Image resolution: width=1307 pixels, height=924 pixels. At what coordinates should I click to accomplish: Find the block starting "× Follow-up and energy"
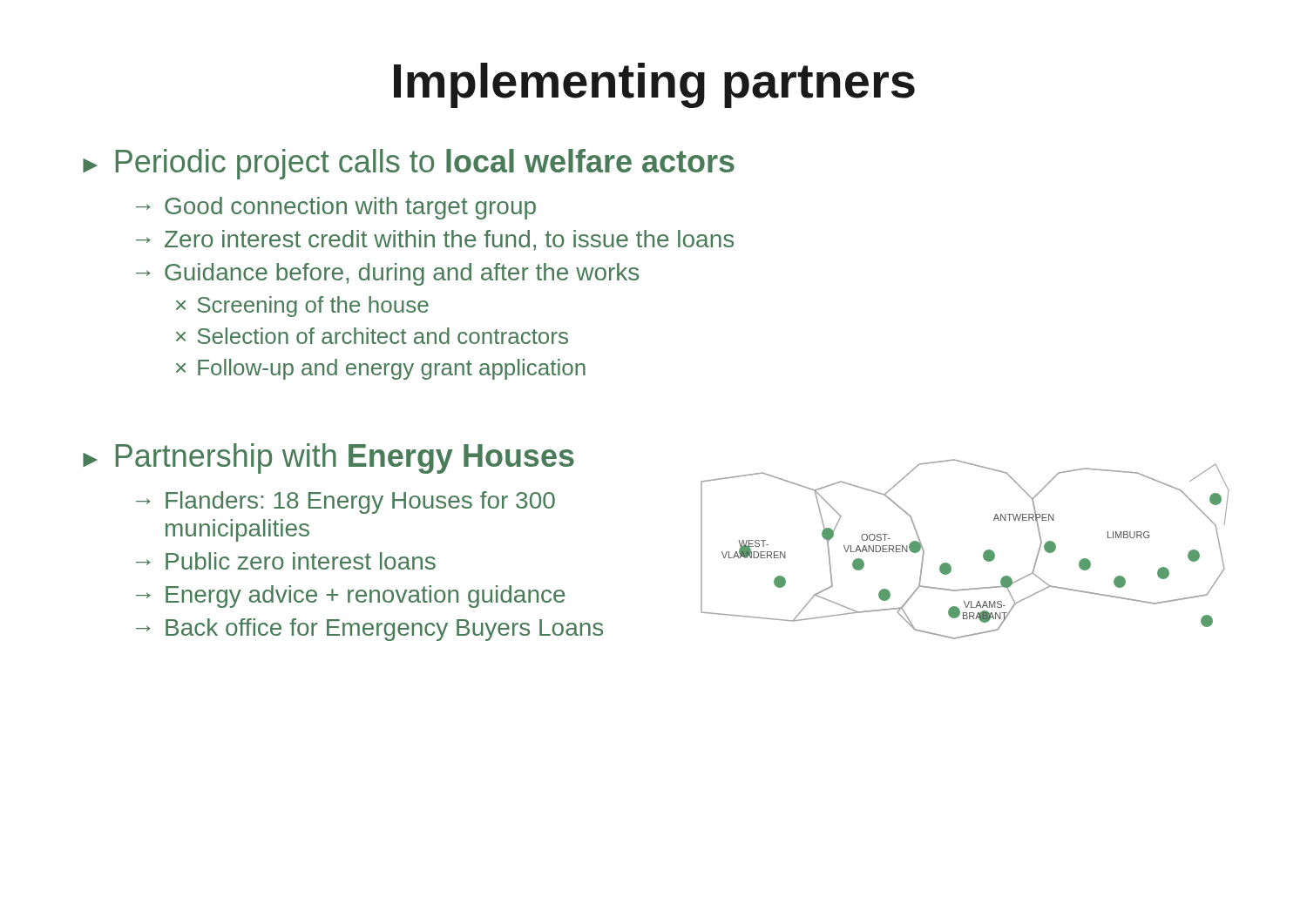pyautogui.click(x=380, y=368)
